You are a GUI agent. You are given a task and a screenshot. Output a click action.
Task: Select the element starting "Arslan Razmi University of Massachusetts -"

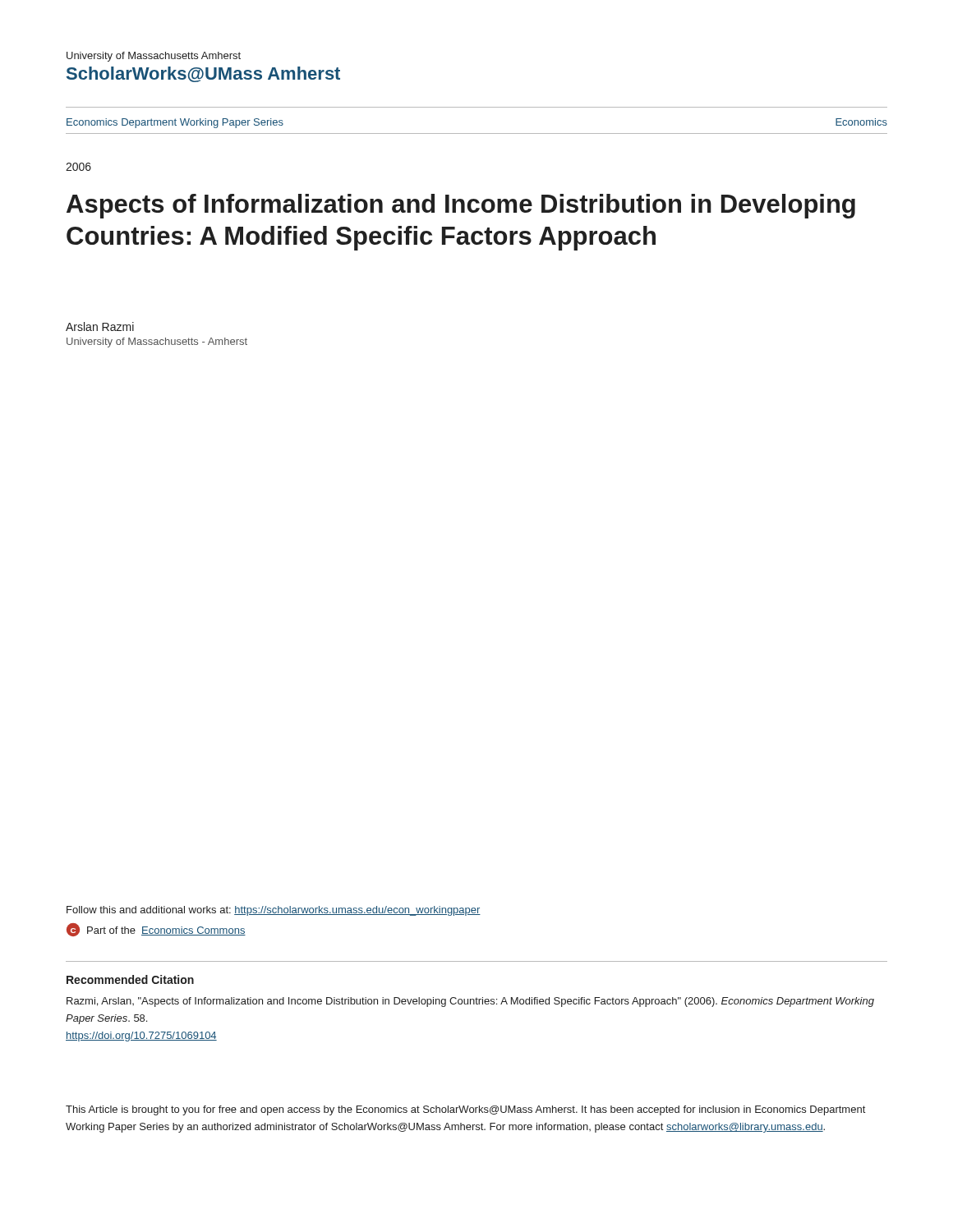(157, 334)
